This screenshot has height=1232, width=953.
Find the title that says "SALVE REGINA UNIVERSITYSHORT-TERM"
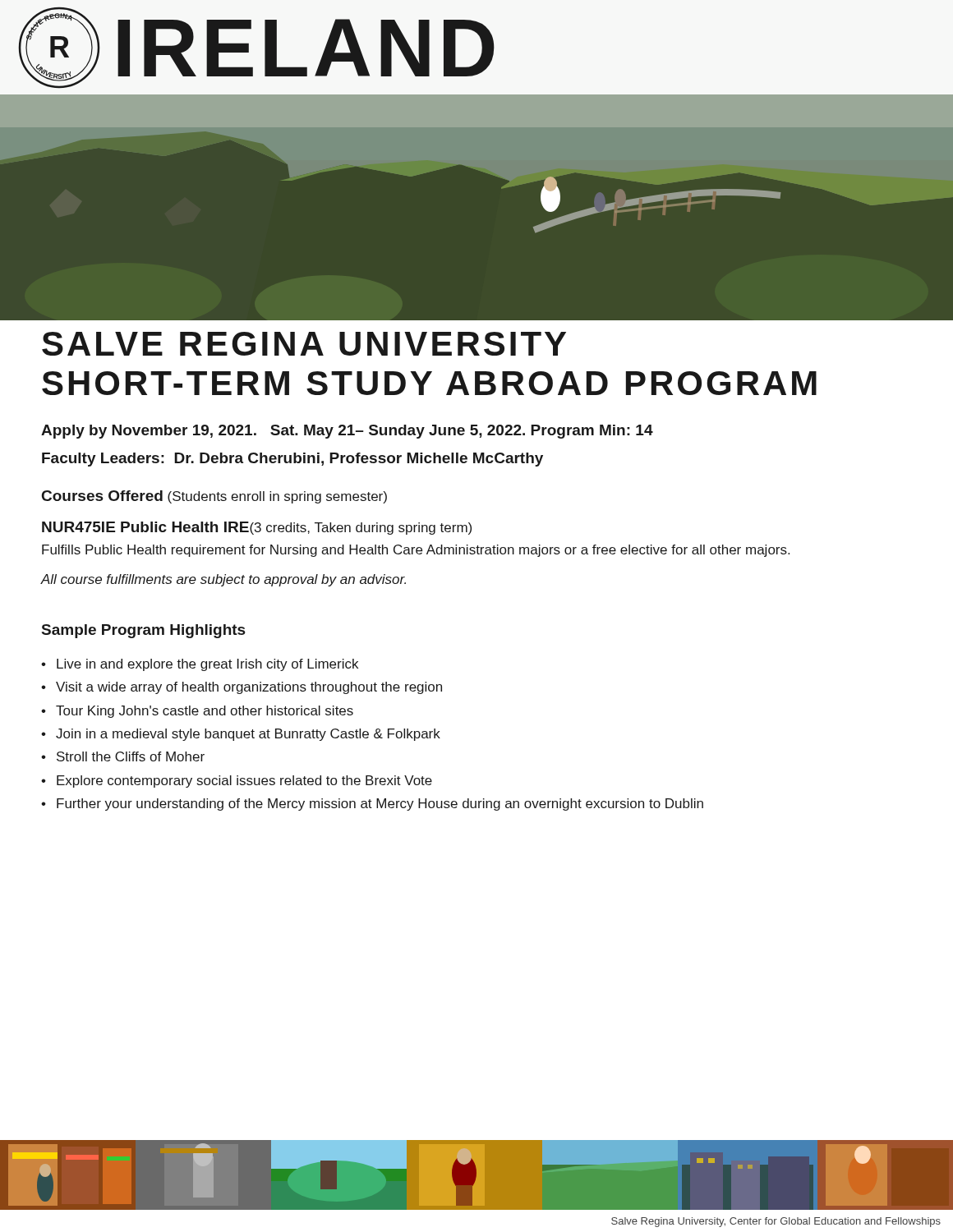click(x=476, y=364)
